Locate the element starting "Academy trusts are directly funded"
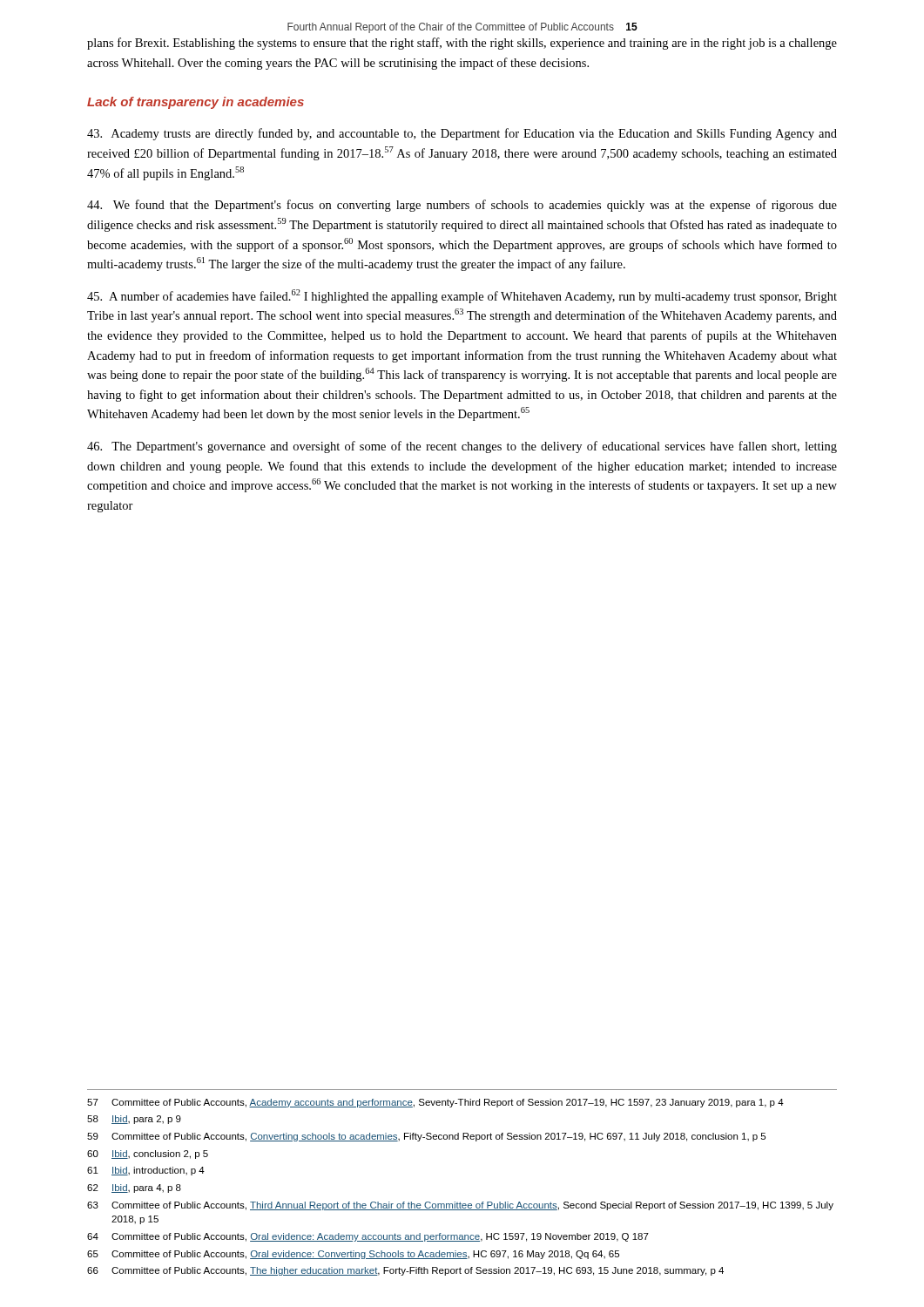The image size is (924, 1307). pyautogui.click(x=462, y=153)
